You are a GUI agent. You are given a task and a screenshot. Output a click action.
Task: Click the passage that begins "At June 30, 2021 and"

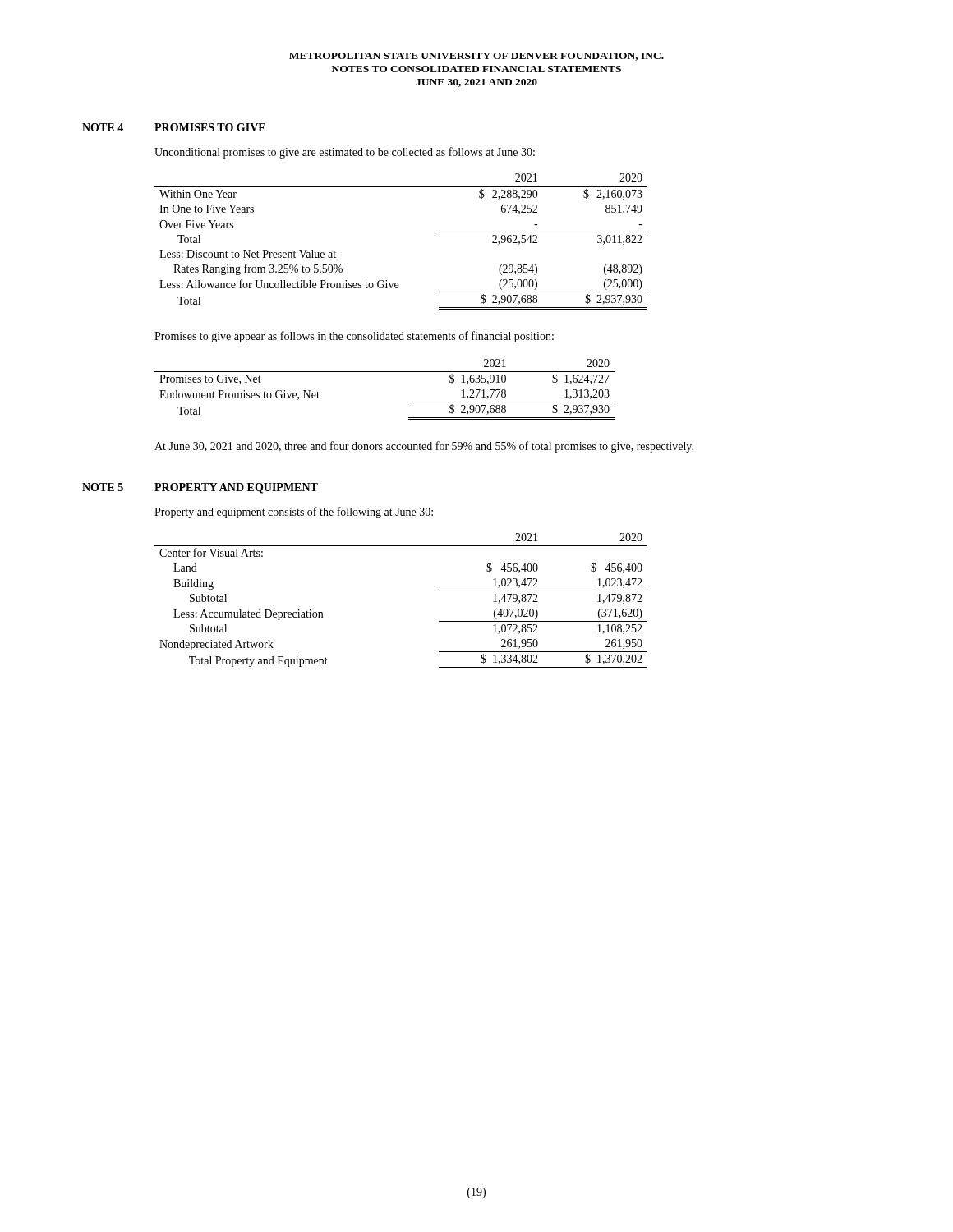pyautogui.click(x=424, y=446)
